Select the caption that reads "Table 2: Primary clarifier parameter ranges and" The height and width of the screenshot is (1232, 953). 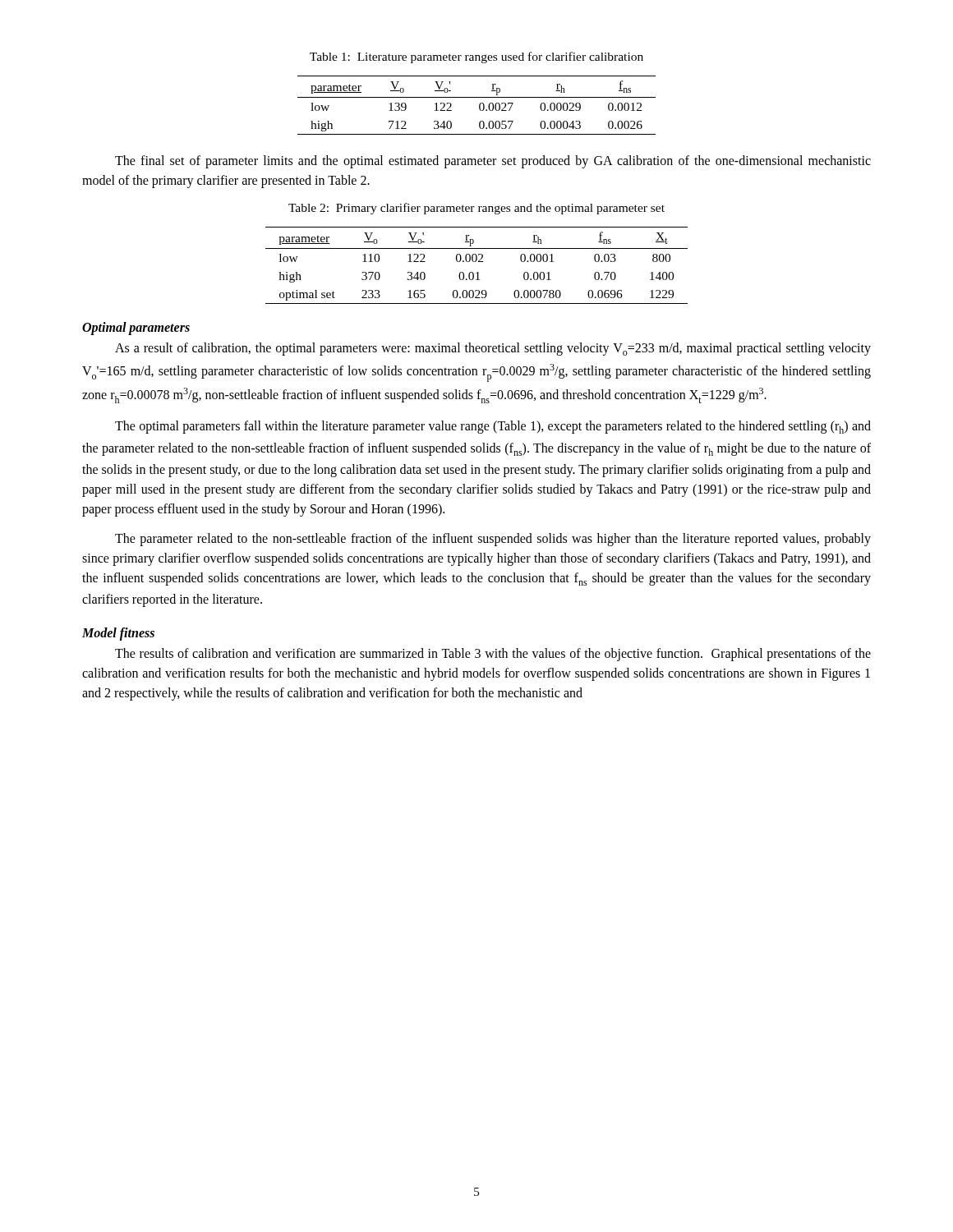(x=476, y=207)
